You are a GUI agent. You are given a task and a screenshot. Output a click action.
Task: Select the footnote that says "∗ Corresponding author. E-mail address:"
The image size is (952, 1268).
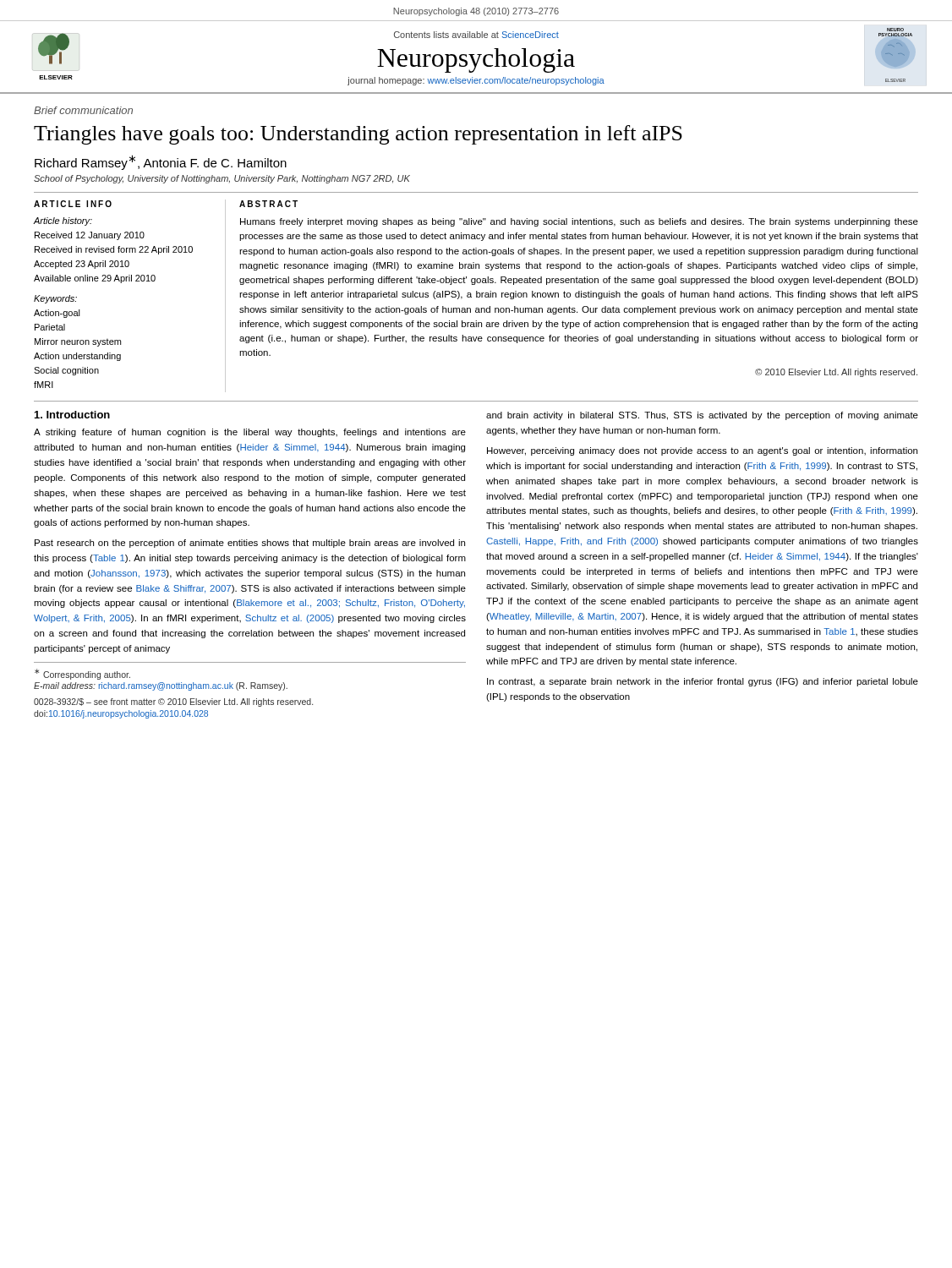(x=250, y=679)
